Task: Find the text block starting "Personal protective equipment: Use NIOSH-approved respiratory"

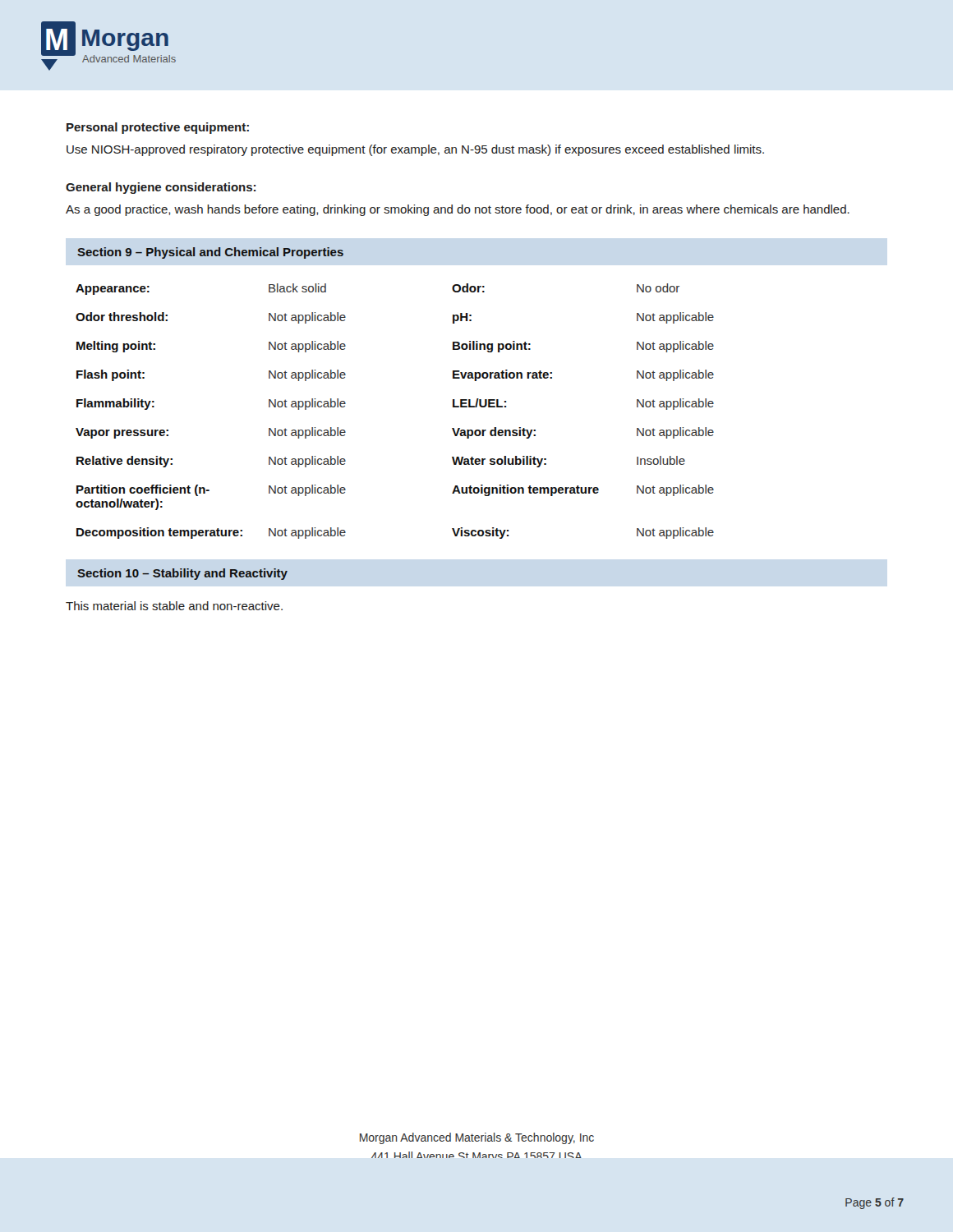Action: 476,138
